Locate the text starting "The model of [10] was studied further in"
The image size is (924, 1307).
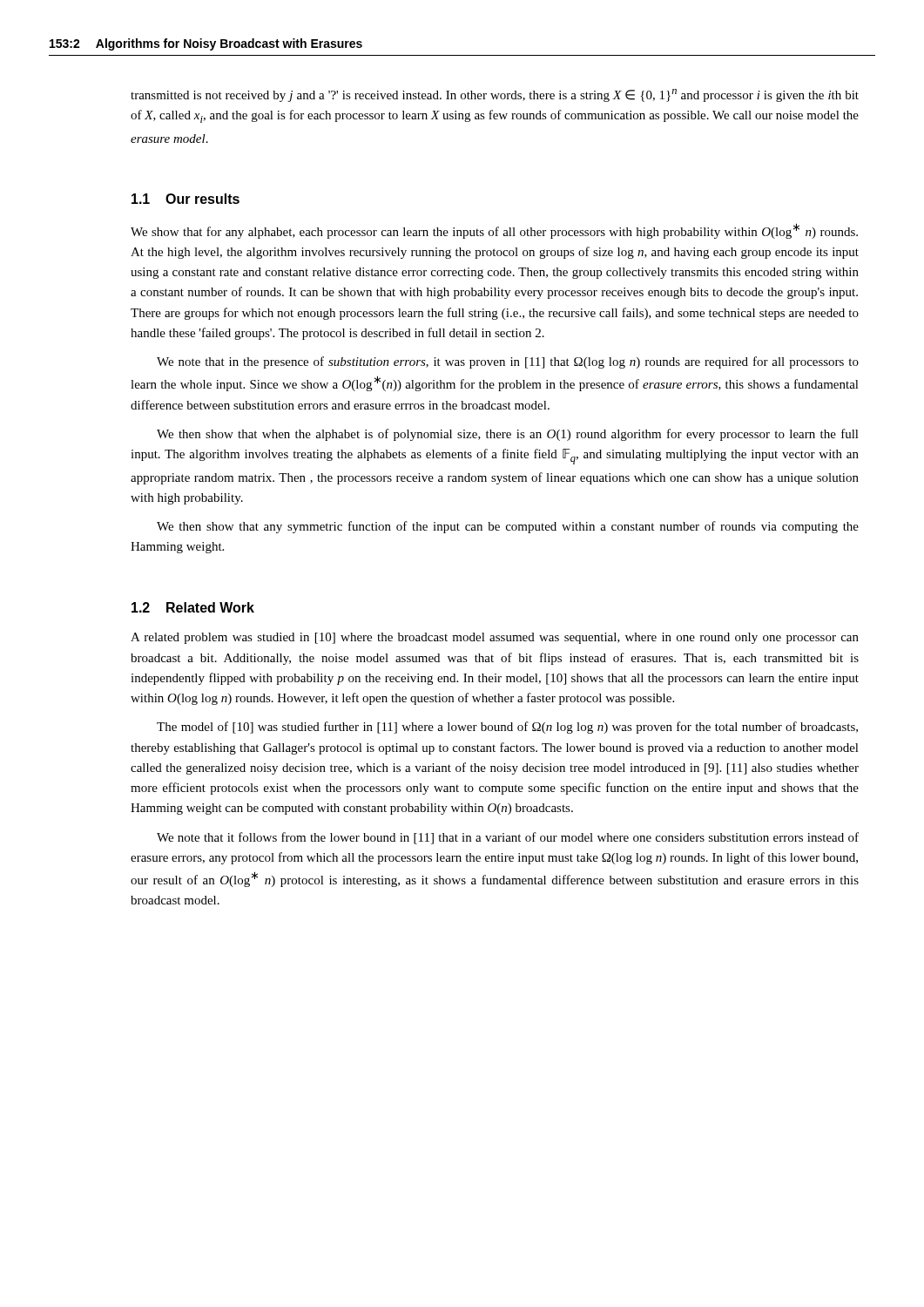coord(495,768)
